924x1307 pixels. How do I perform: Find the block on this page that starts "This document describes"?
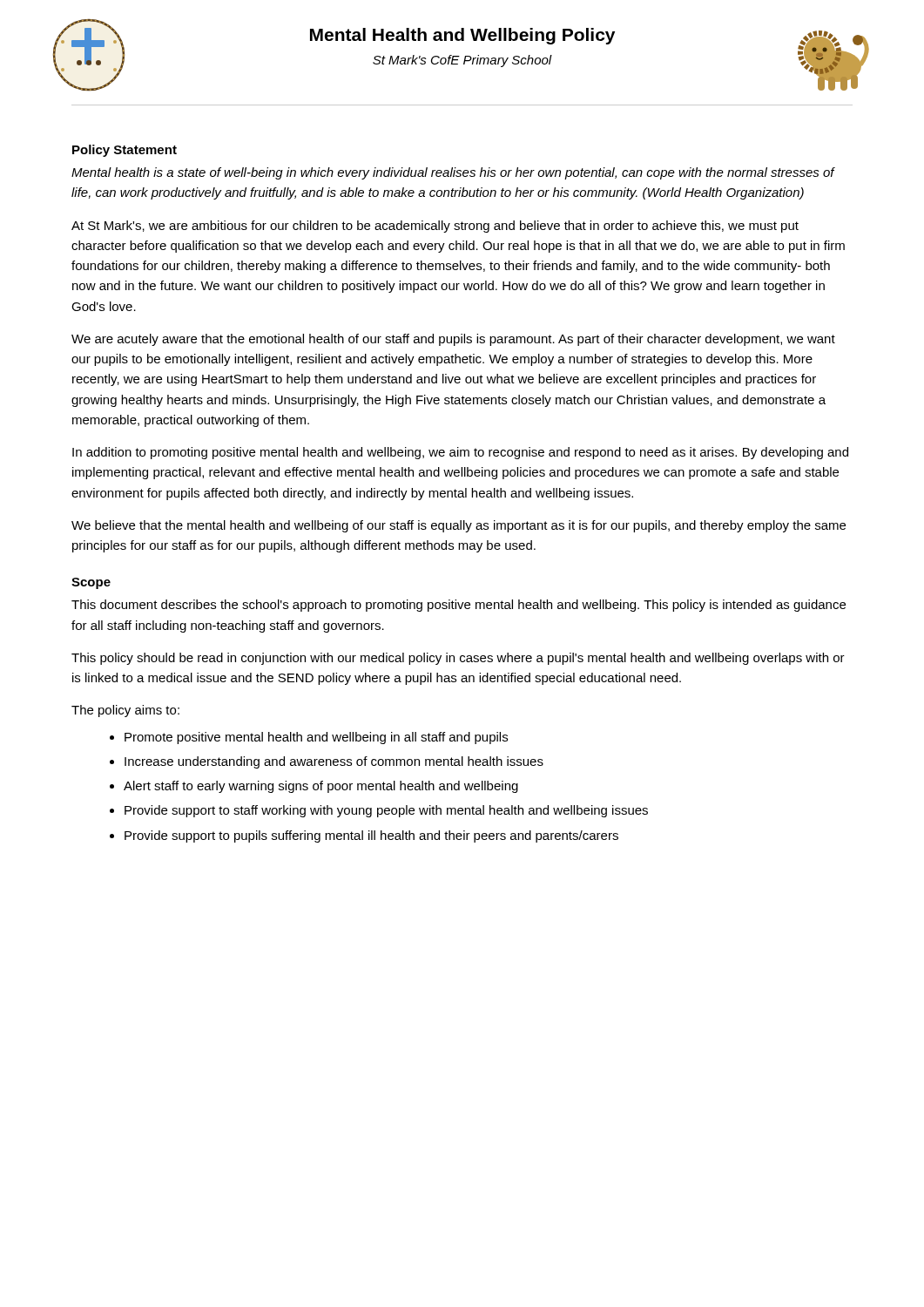point(459,615)
